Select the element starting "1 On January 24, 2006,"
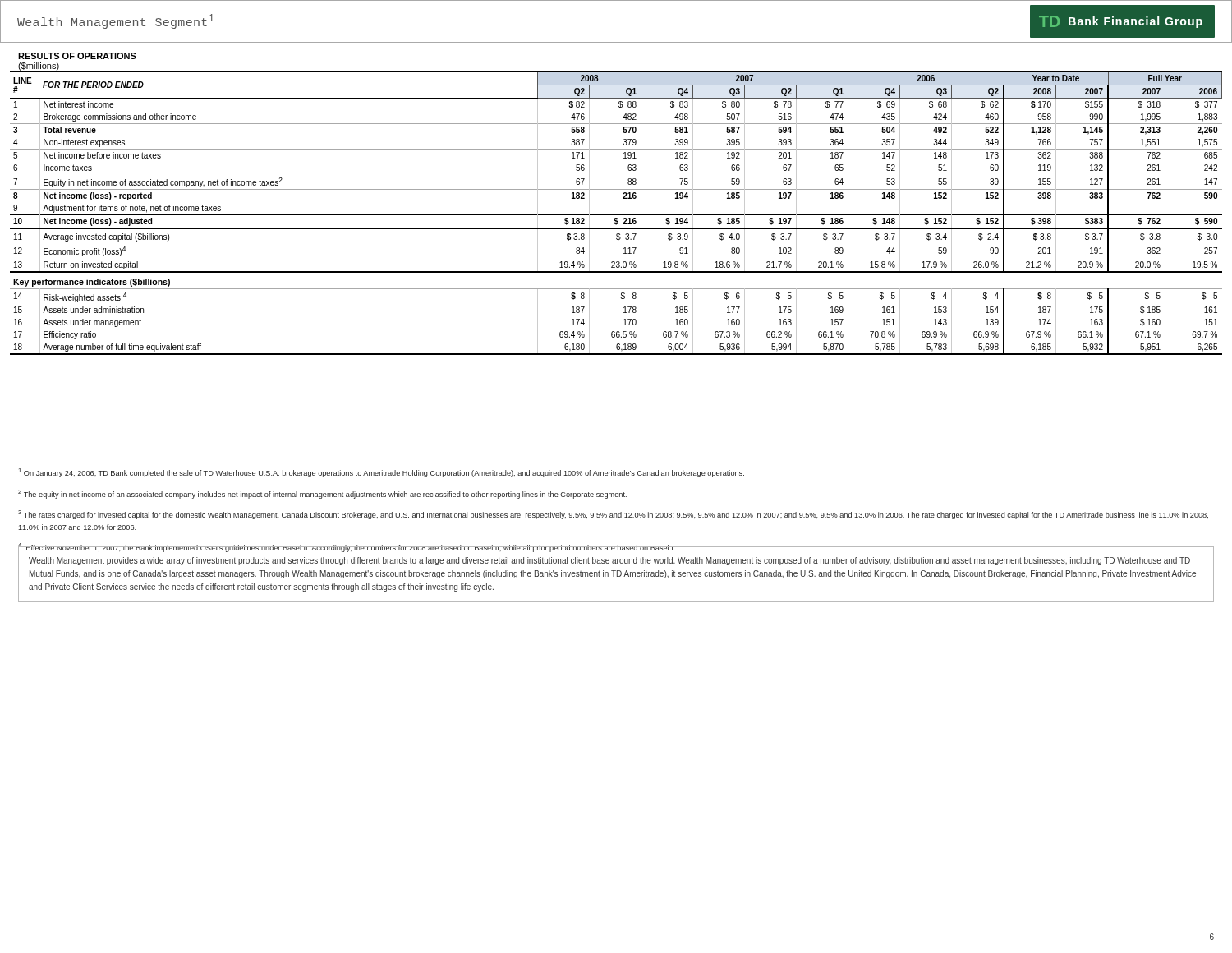The image size is (1232, 953). tap(616, 510)
